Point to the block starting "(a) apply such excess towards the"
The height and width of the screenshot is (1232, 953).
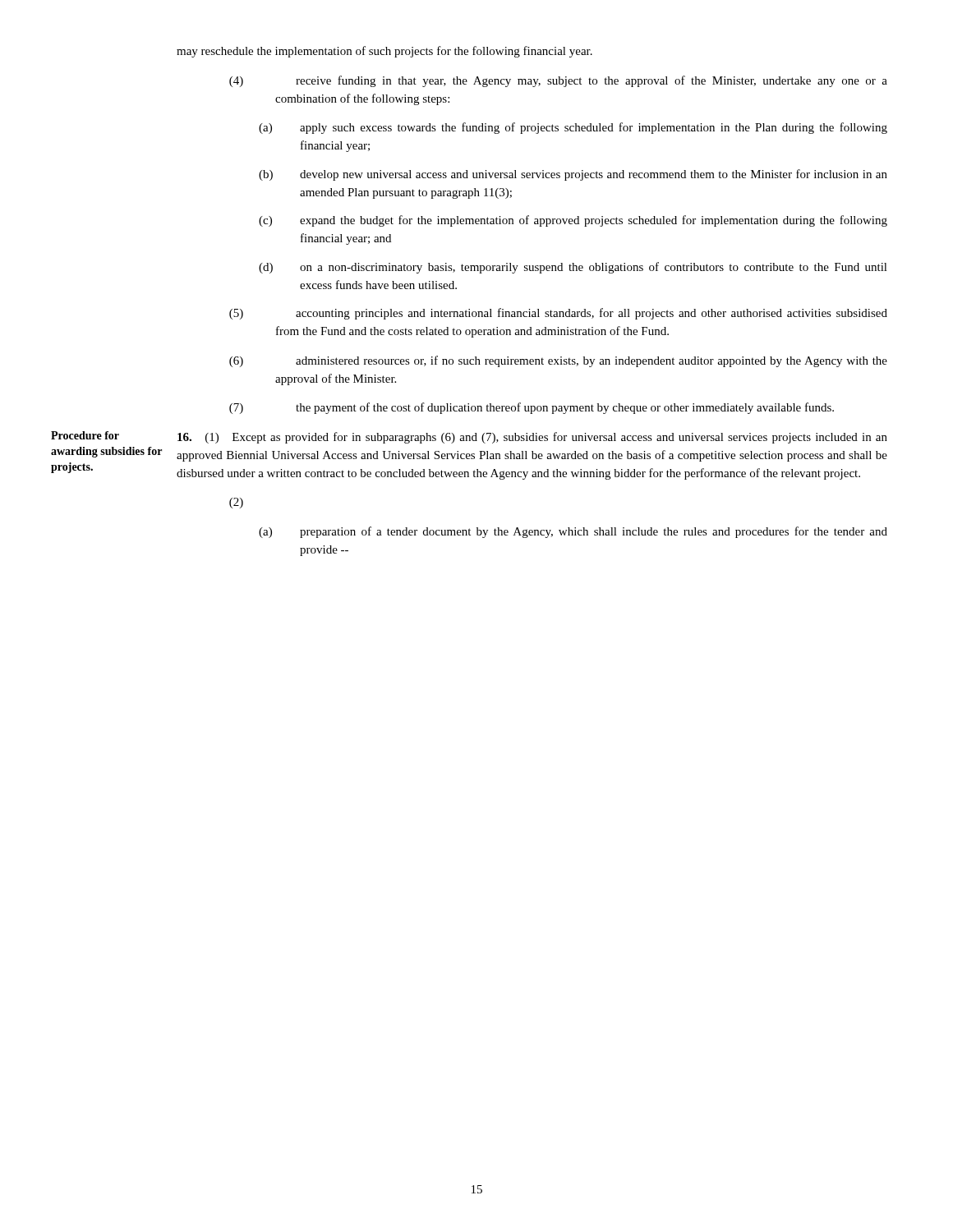[x=573, y=137]
